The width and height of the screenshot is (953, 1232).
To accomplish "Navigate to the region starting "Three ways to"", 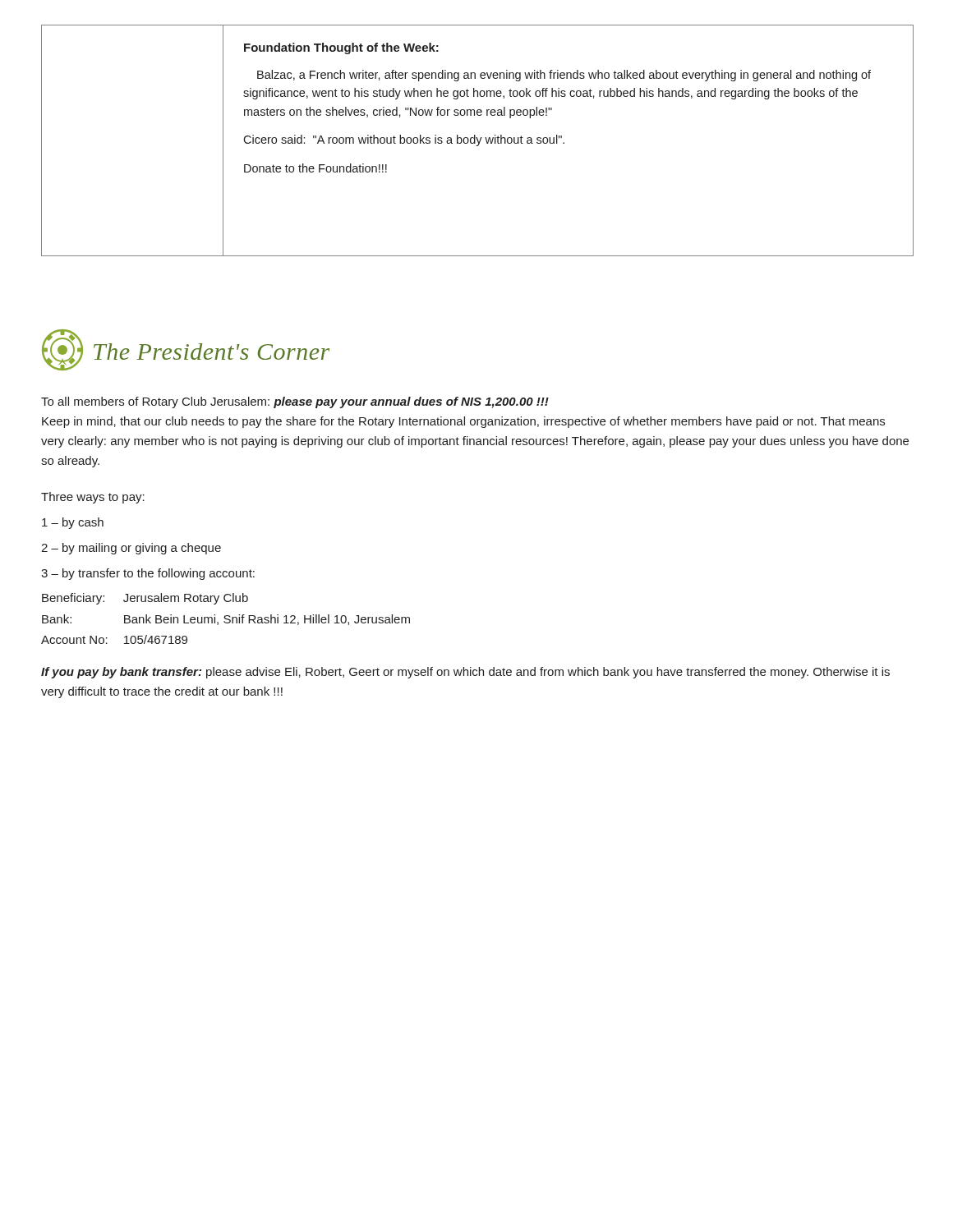I will pos(93,496).
